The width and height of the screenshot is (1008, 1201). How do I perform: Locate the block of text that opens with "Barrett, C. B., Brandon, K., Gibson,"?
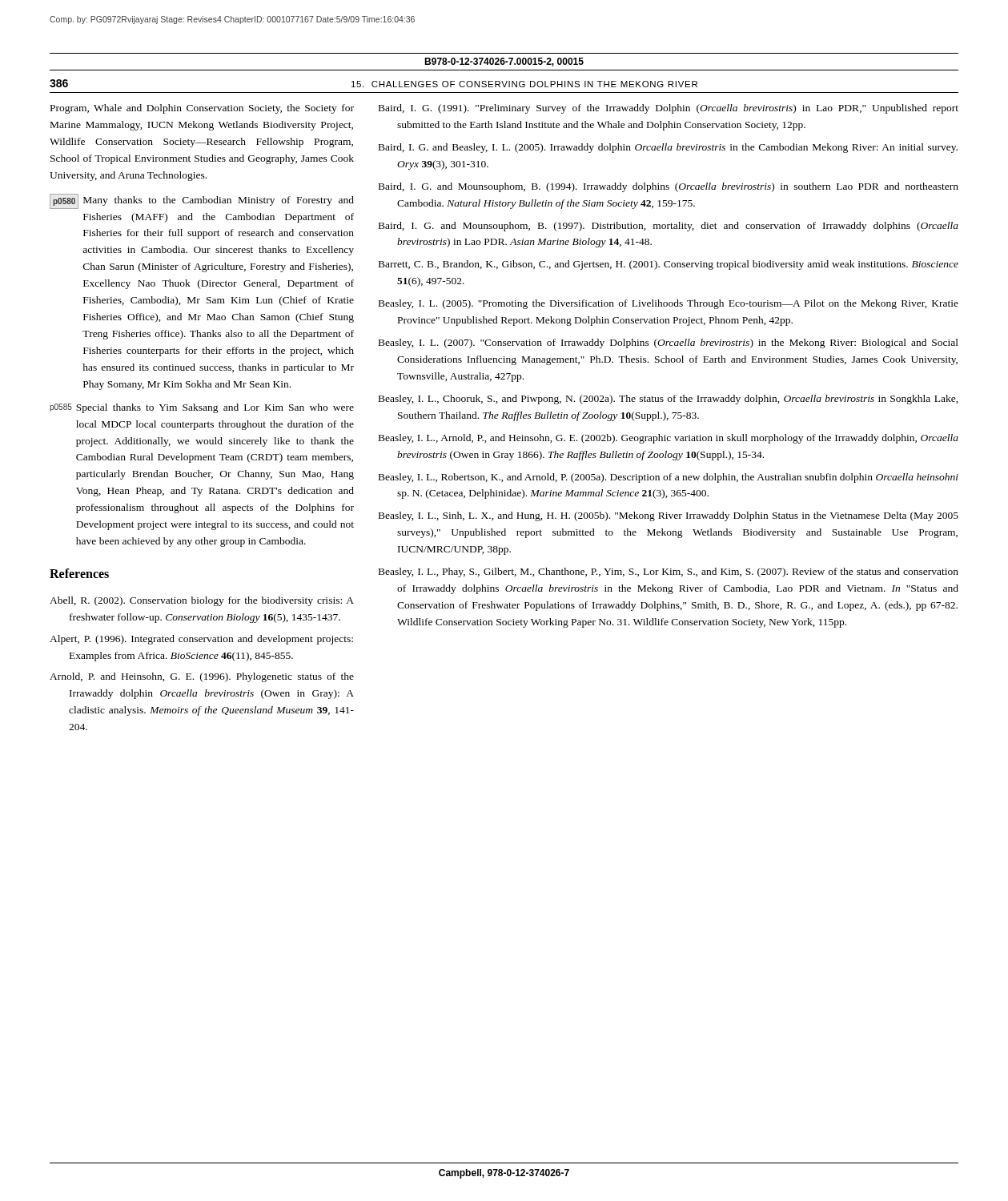[668, 273]
